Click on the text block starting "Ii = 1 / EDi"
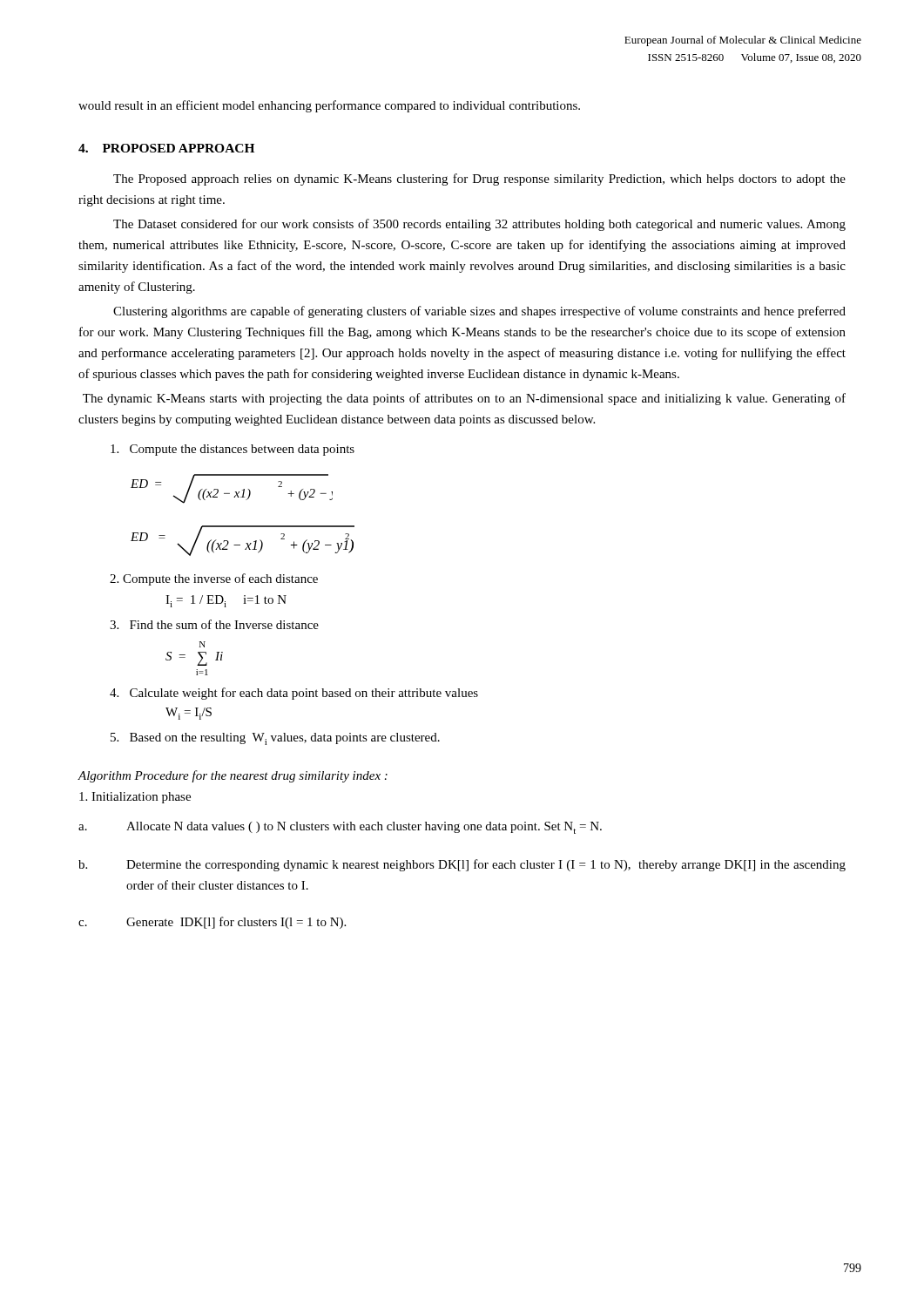This screenshot has width=924, height=1307. [x=226, y=601]
